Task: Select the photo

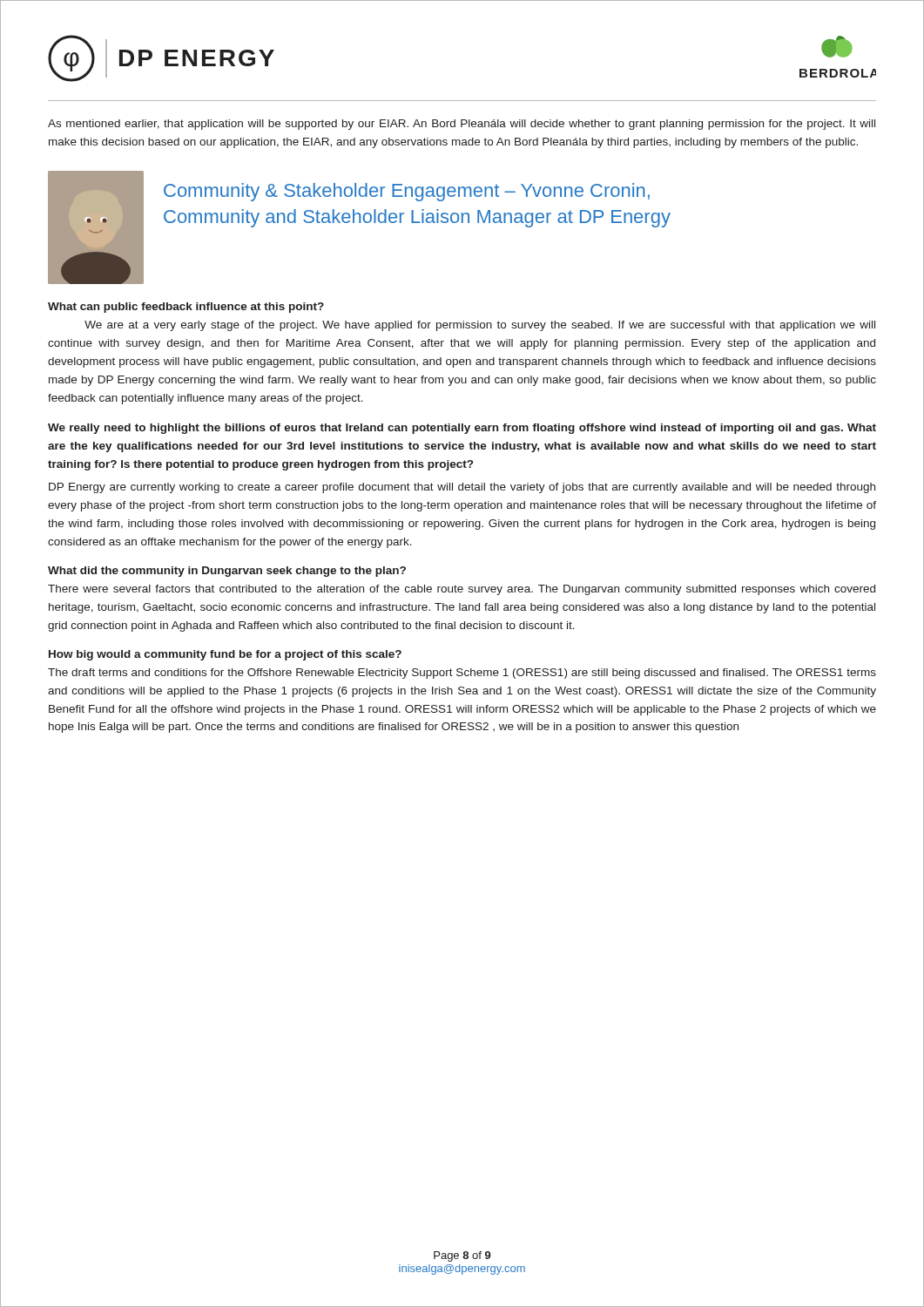Action: coord(96,227)
